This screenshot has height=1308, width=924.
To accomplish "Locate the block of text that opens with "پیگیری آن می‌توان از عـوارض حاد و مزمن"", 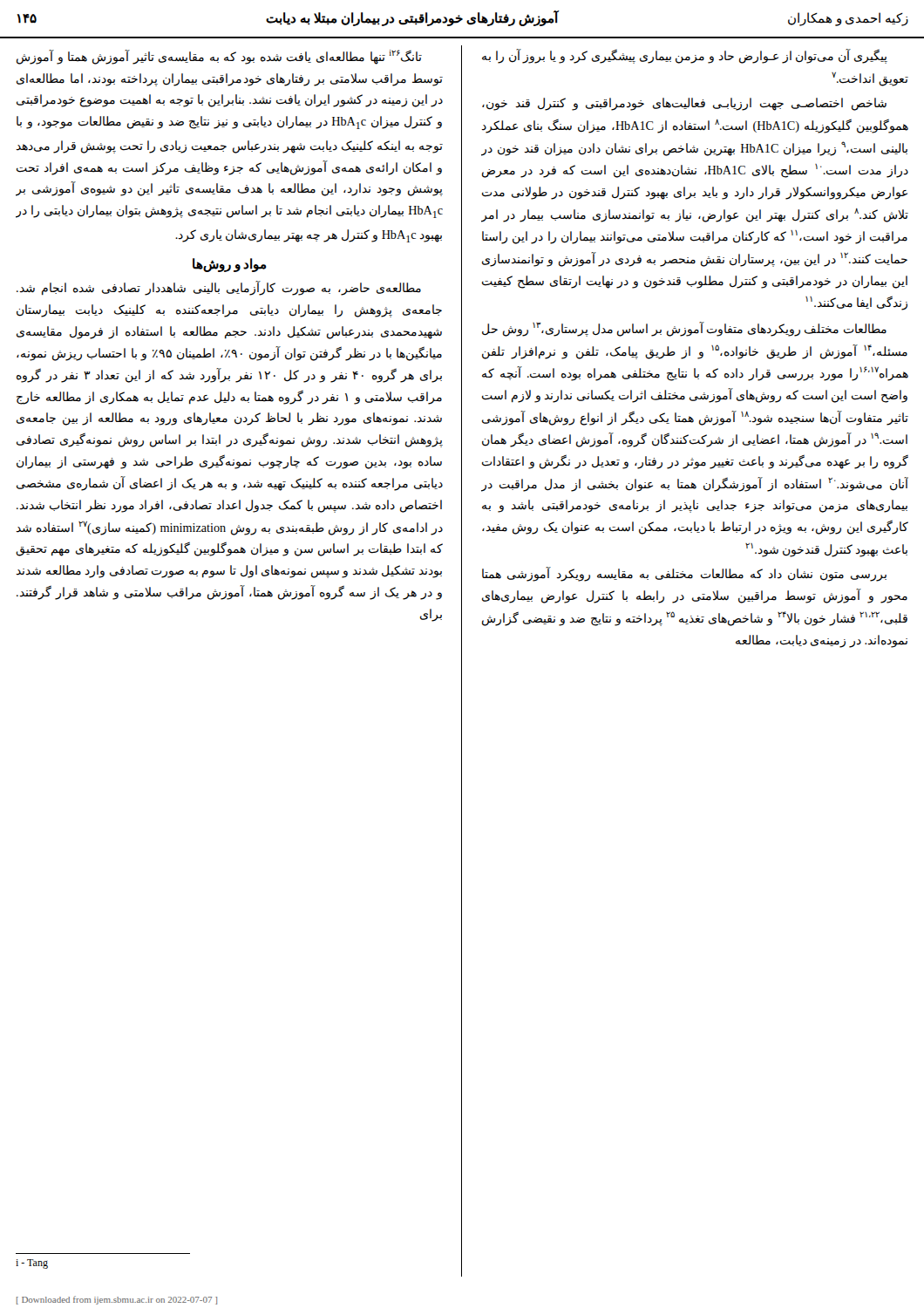I will (x=695, y=348).
